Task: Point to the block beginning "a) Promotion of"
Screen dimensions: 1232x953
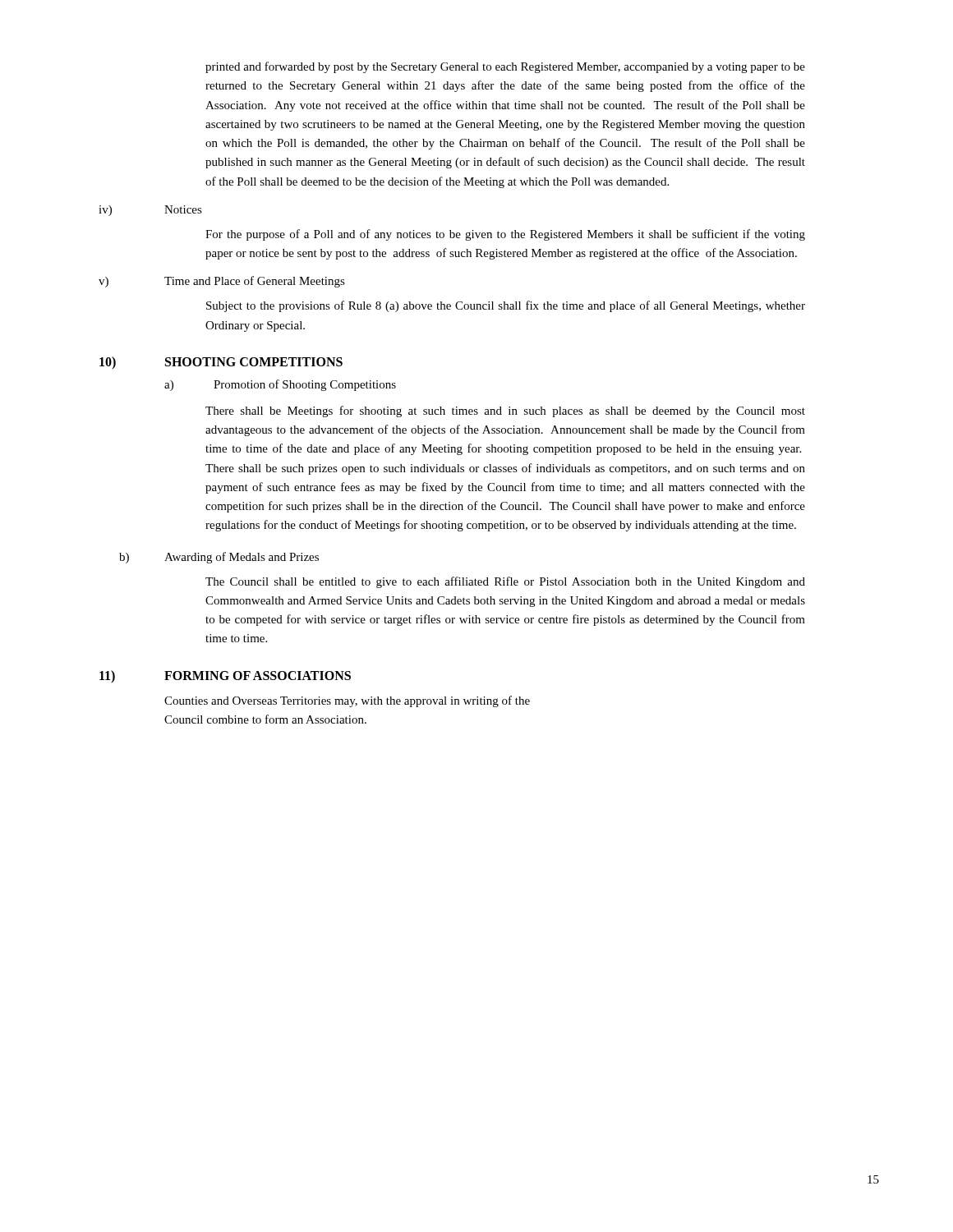Action: [x=280, y=385]
